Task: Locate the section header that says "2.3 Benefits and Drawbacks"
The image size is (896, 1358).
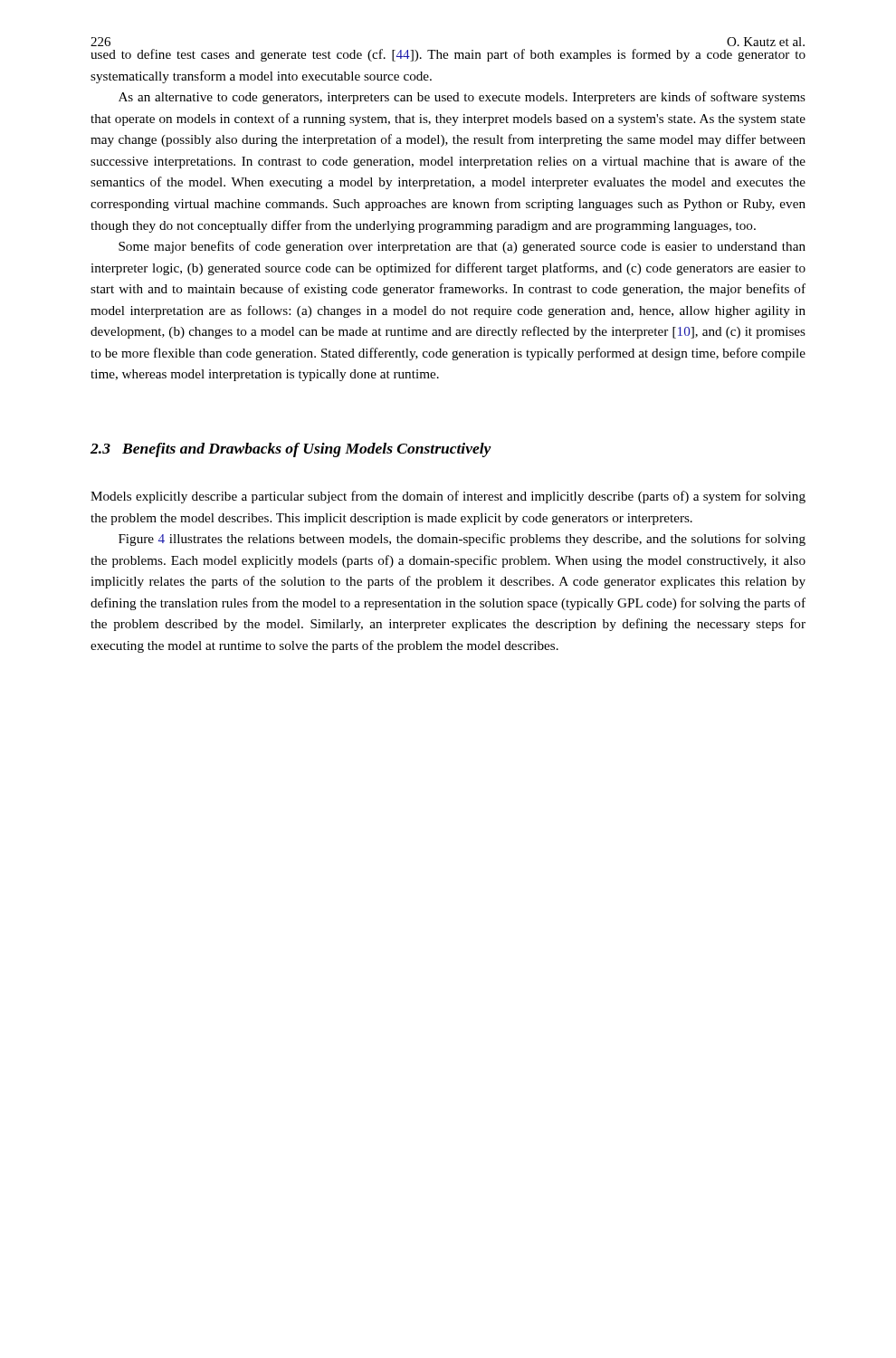Action: 291,448
